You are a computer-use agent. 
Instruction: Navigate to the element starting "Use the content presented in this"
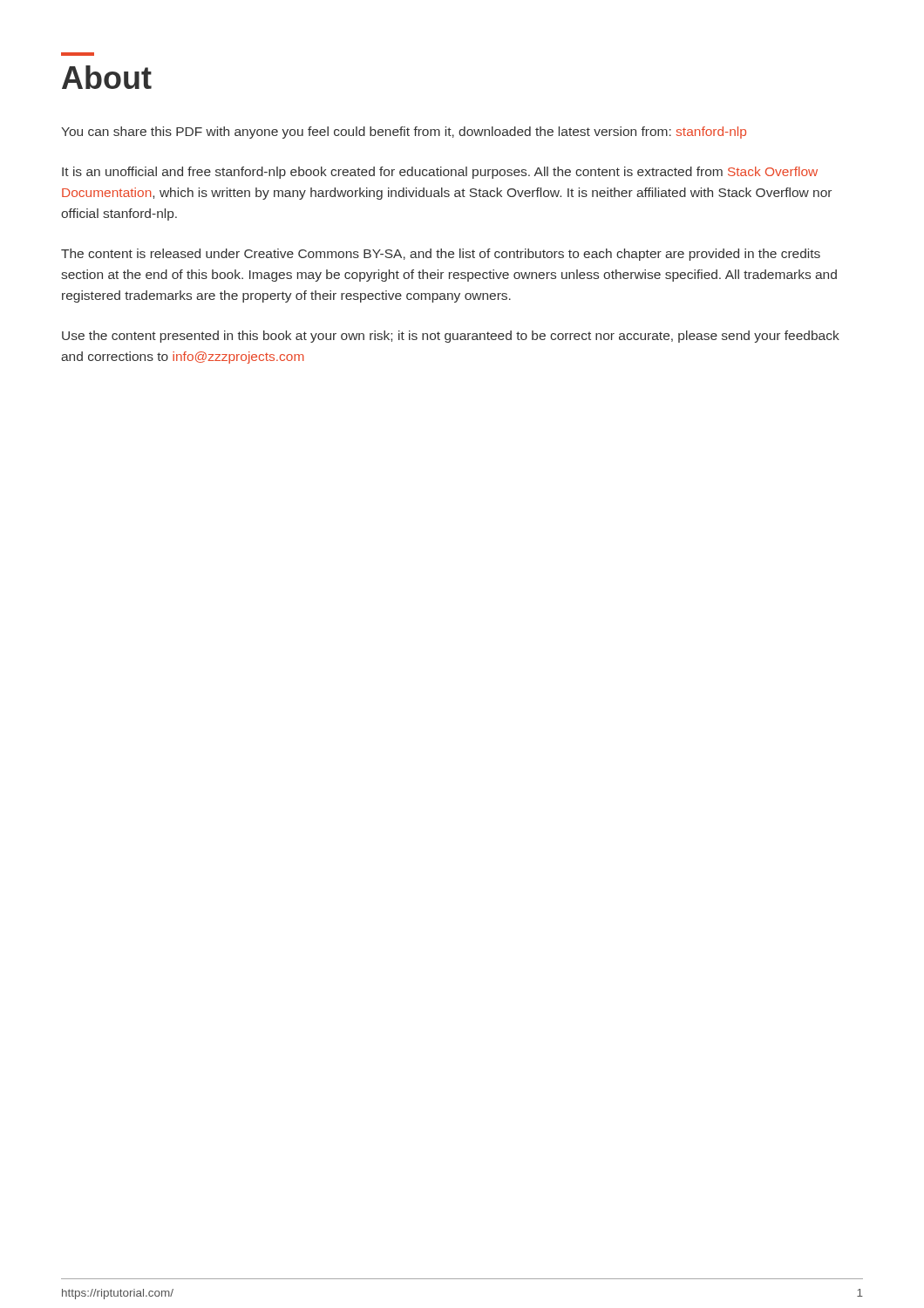tap(450, 346)
